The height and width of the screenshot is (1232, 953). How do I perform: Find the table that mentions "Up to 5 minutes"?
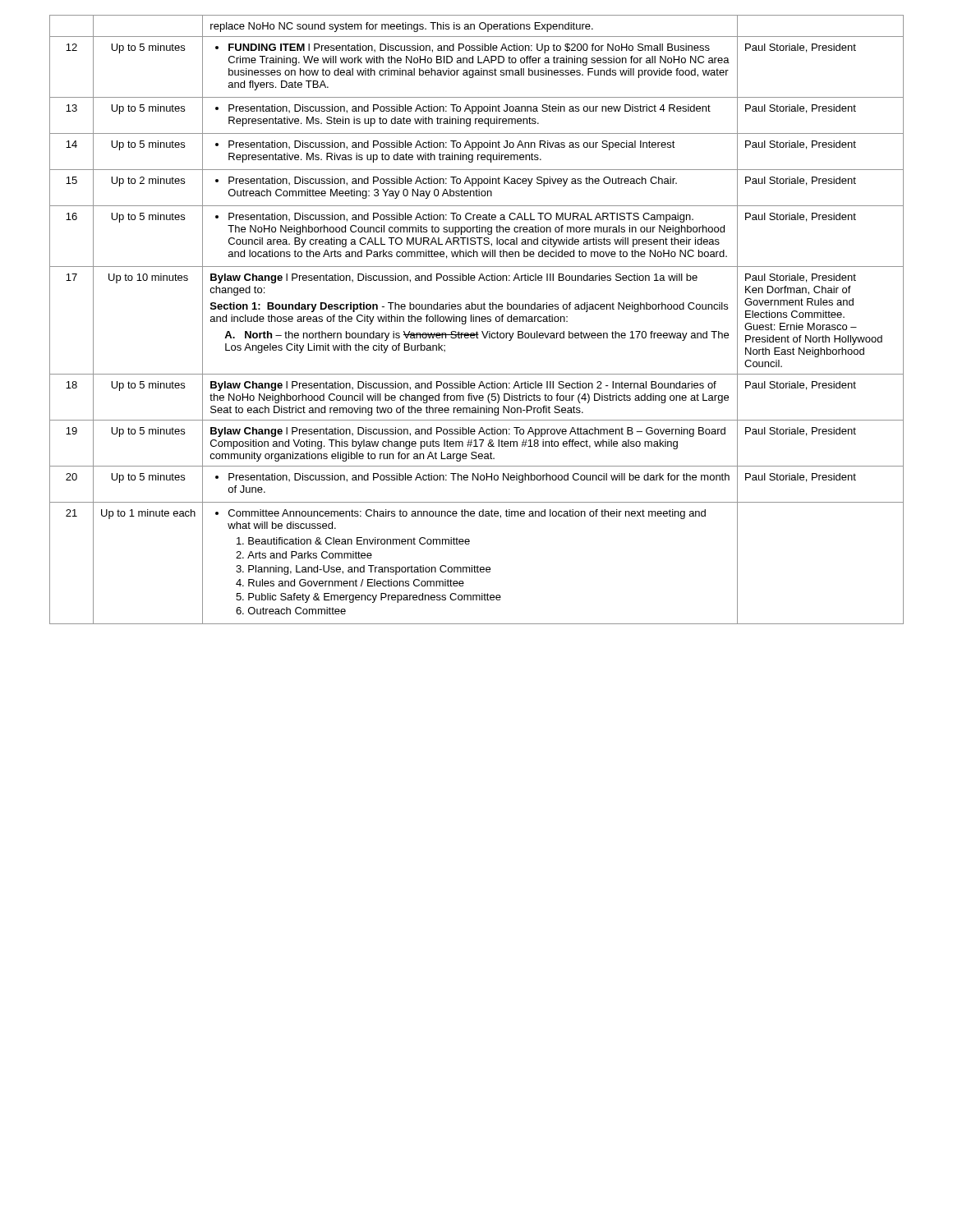pos(476,320)
